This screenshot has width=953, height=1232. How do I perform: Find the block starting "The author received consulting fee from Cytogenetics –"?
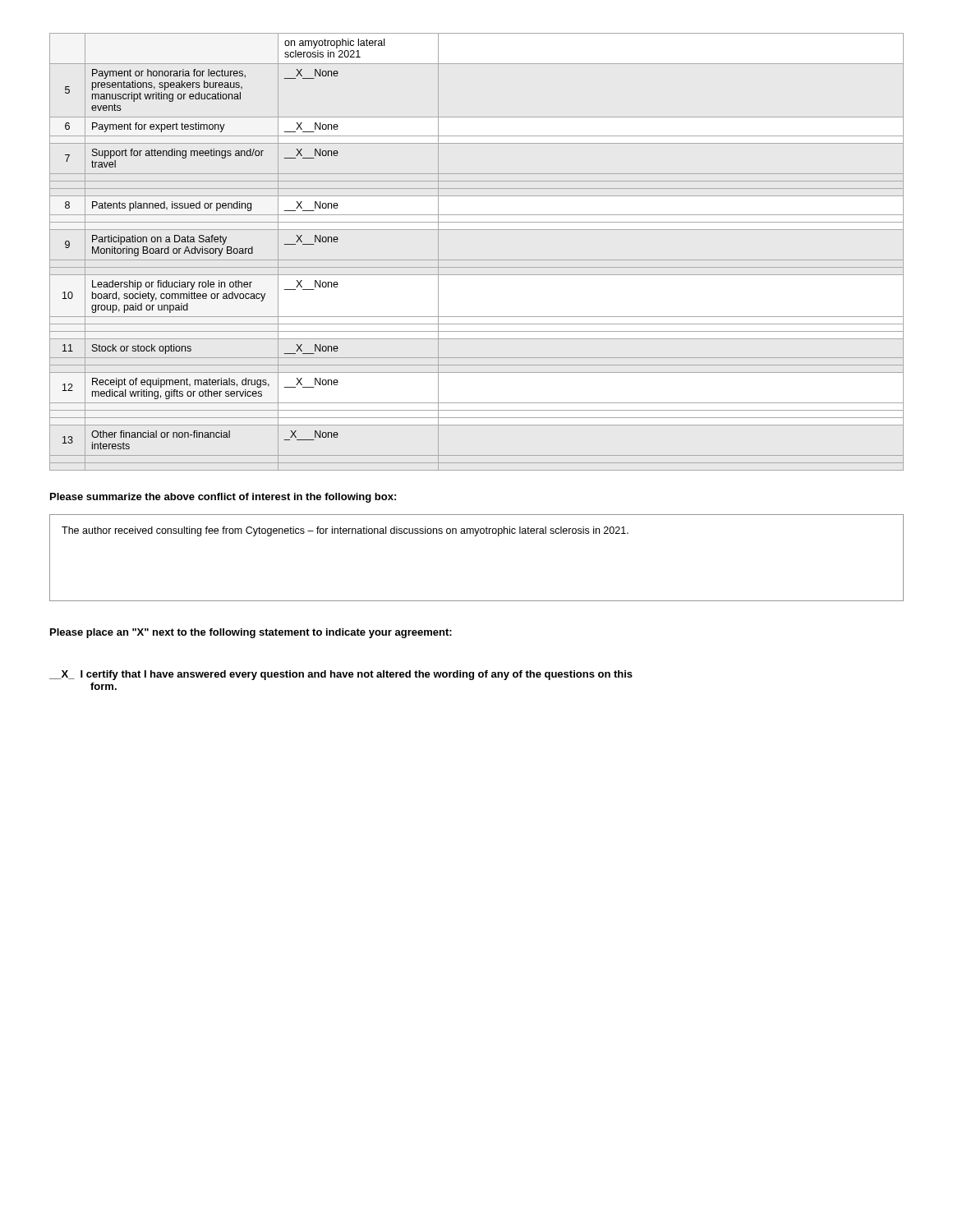[x=345, y=531]
